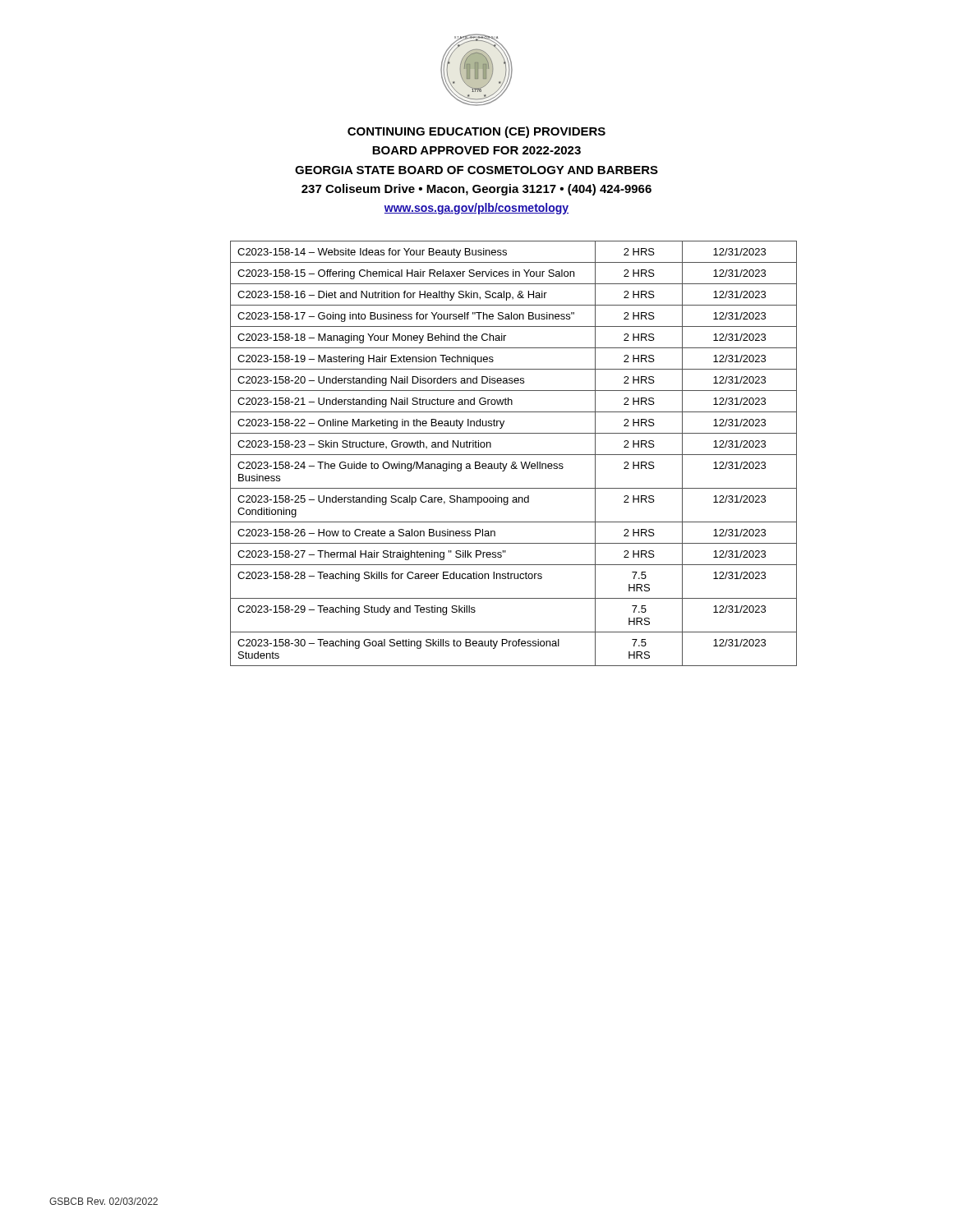953x1232 pixels.
Task: Select the text block starting "CONTINUING EDUCATION (CE) PROVIDERS BOARD APPROVED FOR 2022-2023"
Action: (476, 169)
